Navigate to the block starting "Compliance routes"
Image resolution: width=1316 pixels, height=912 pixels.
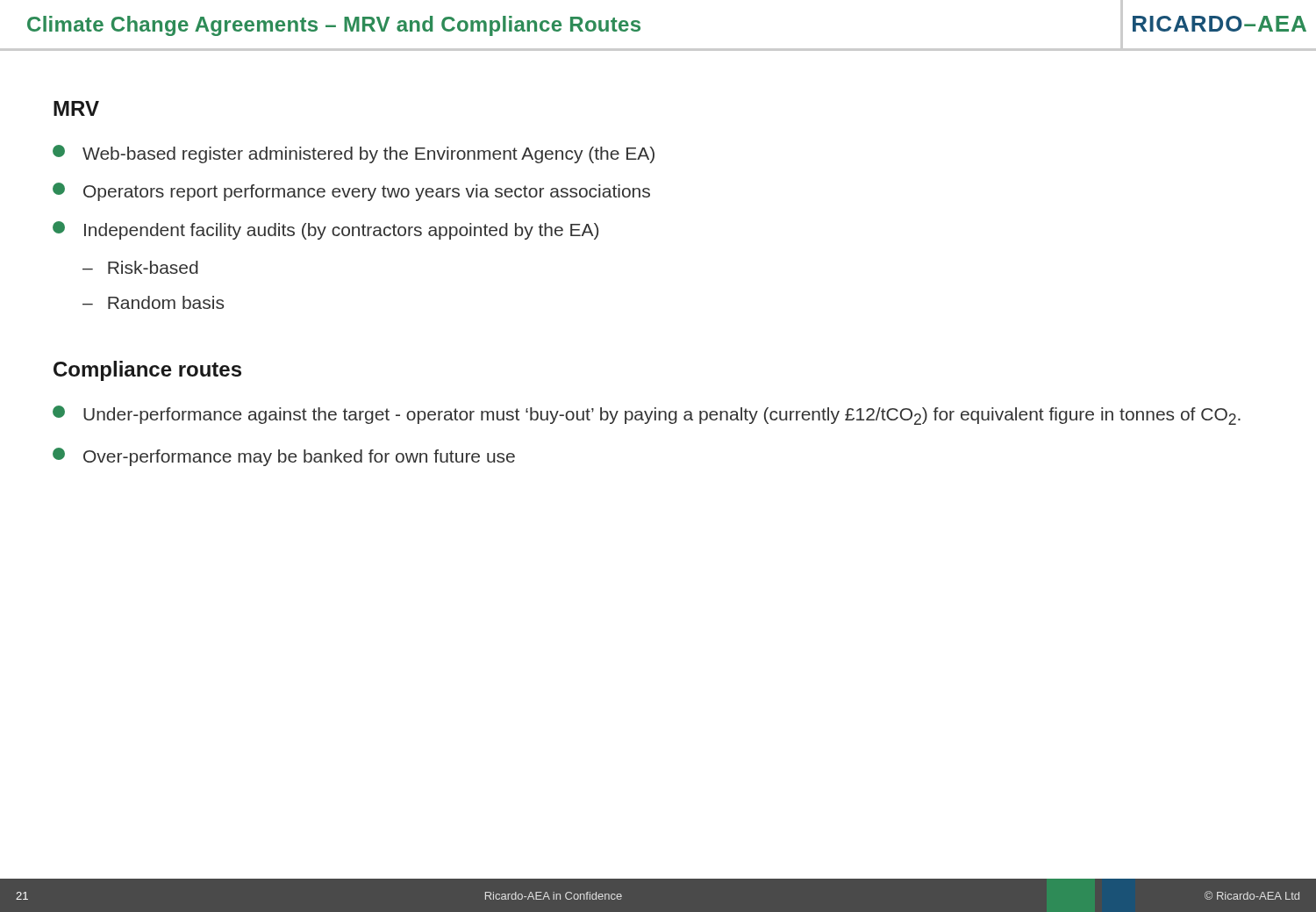pos(147,369)
